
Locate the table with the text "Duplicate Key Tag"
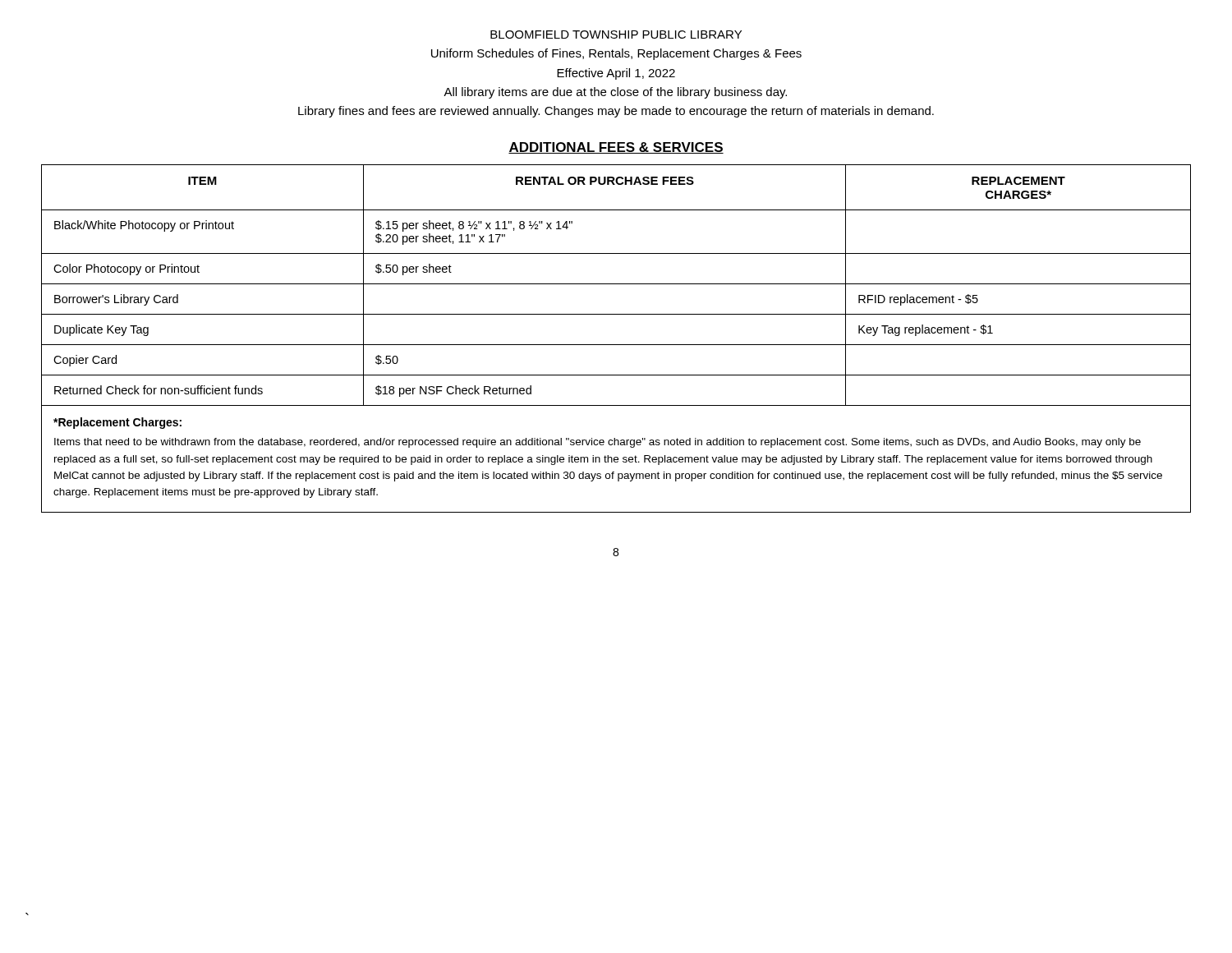tap(616, 339)
